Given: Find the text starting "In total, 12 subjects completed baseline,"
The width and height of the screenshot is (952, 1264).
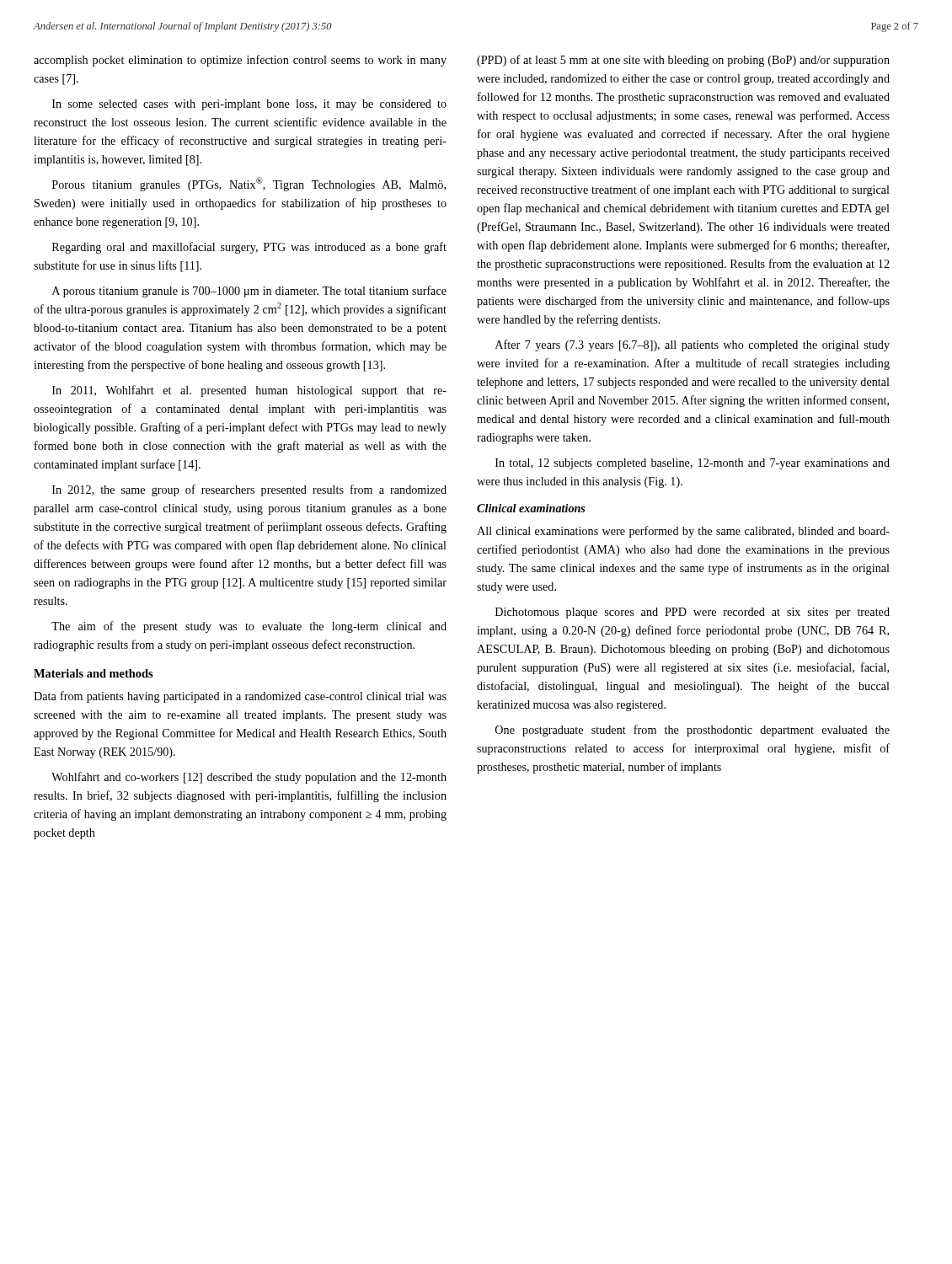Looking at the screenshot, I should pos(683,472).
